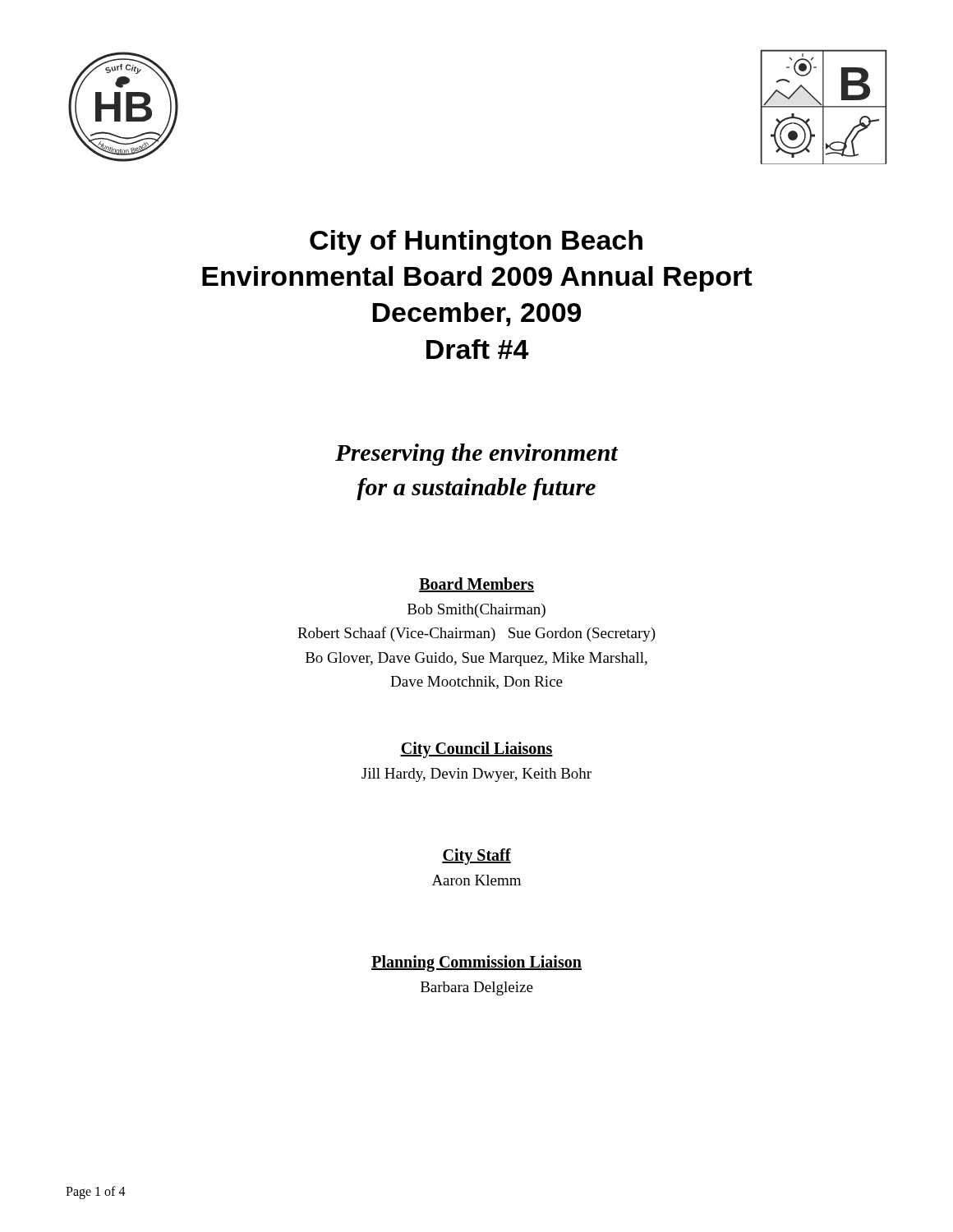953x1232 pixels.
Task: Find the section header that reads "City Staff Aaron"
Action: (476, 869)
